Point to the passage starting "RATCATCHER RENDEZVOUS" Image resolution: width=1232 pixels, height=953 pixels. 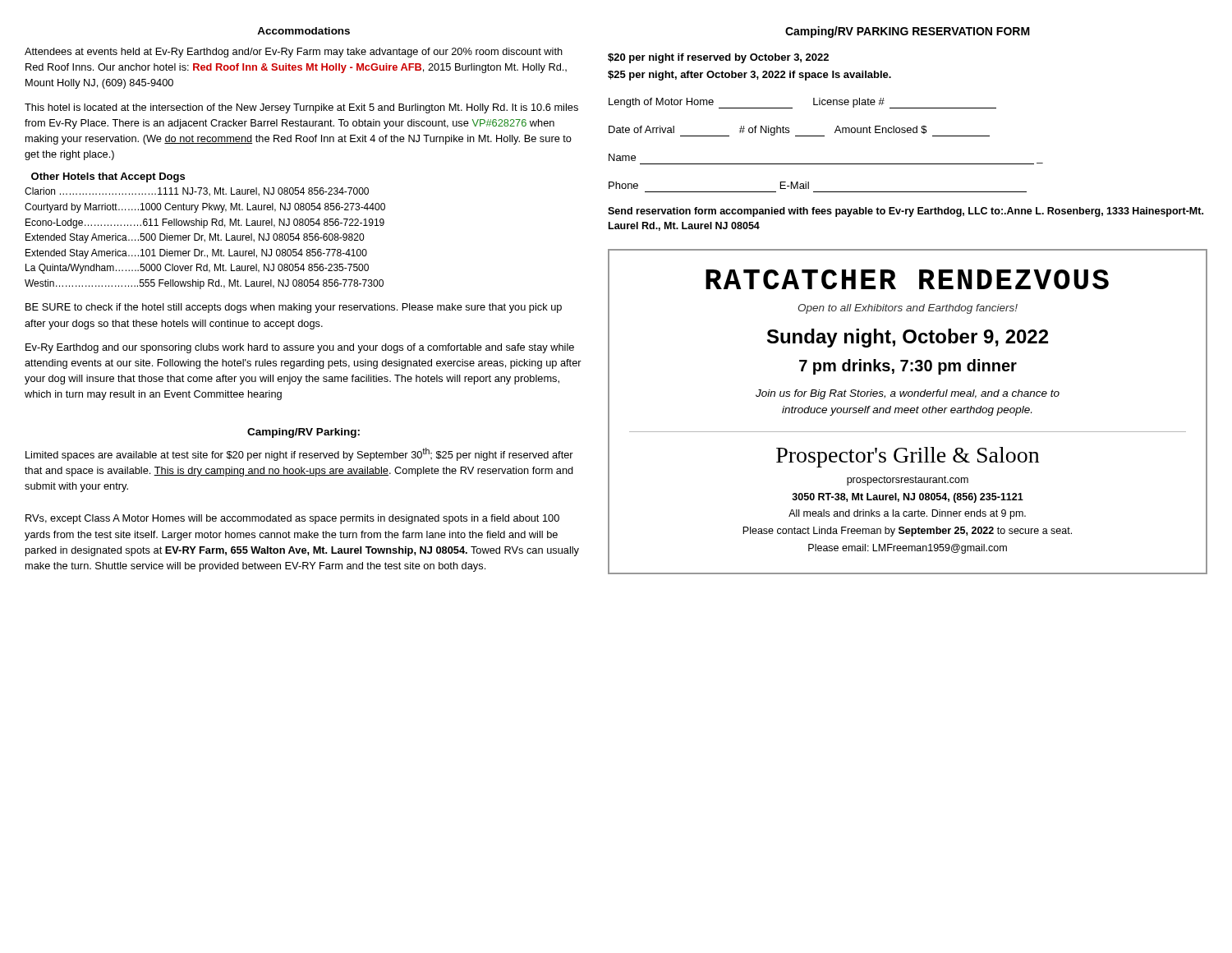tap(908, 282)
